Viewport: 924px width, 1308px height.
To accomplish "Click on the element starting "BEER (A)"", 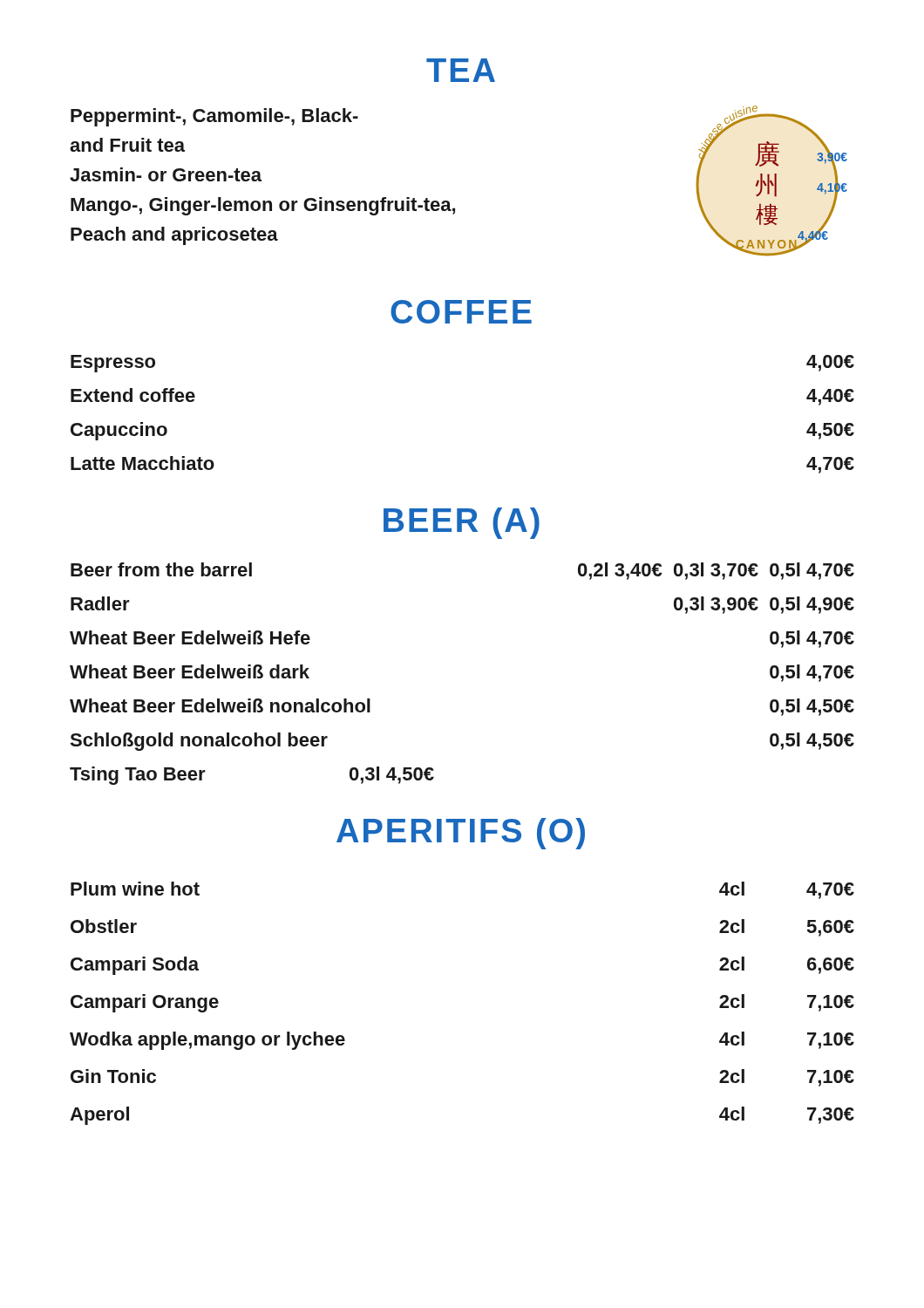I will pyautogui.click(x=462, y=521).
